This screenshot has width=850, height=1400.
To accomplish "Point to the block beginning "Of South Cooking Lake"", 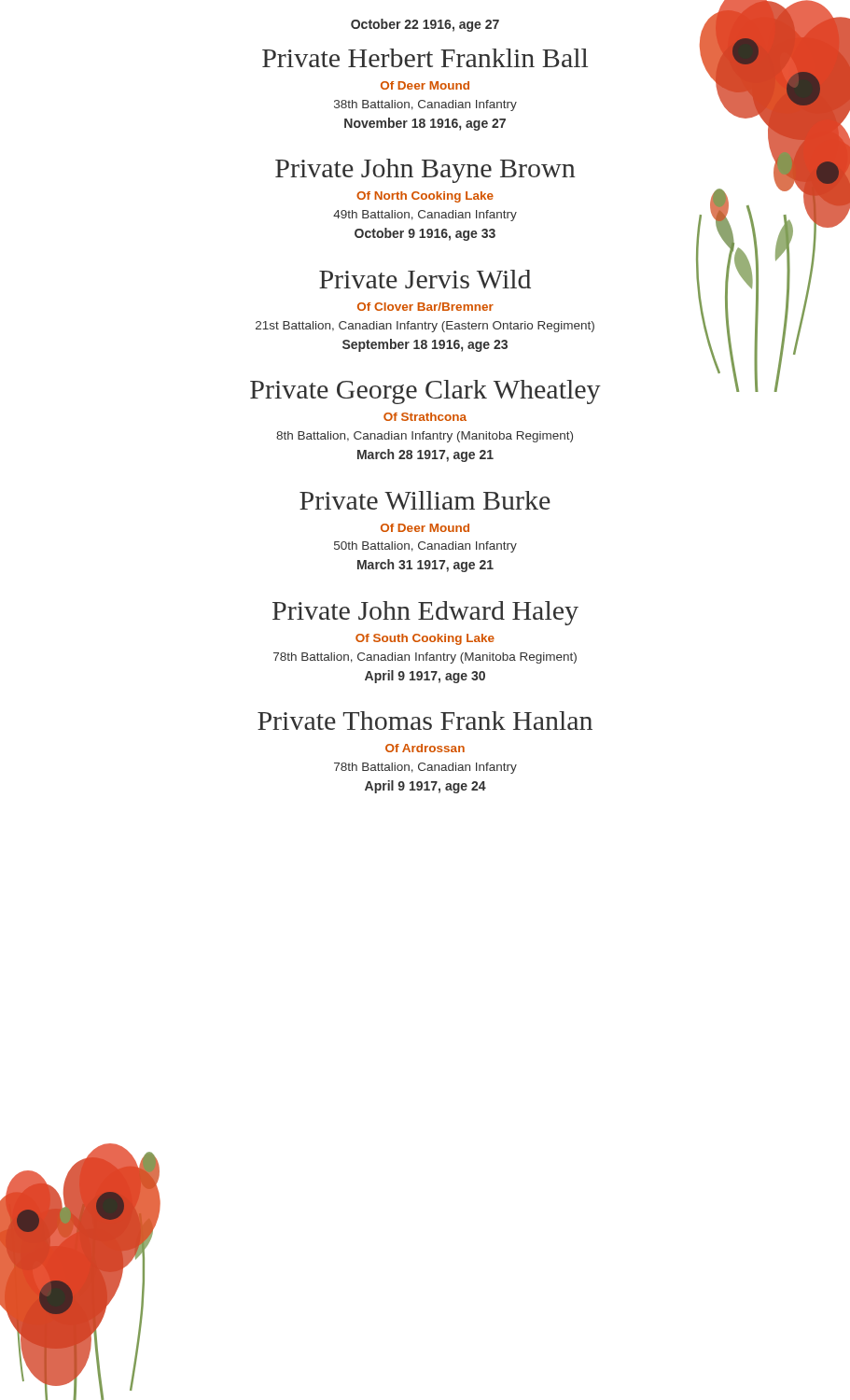I will pyautogui.click(x=425, y=658).
